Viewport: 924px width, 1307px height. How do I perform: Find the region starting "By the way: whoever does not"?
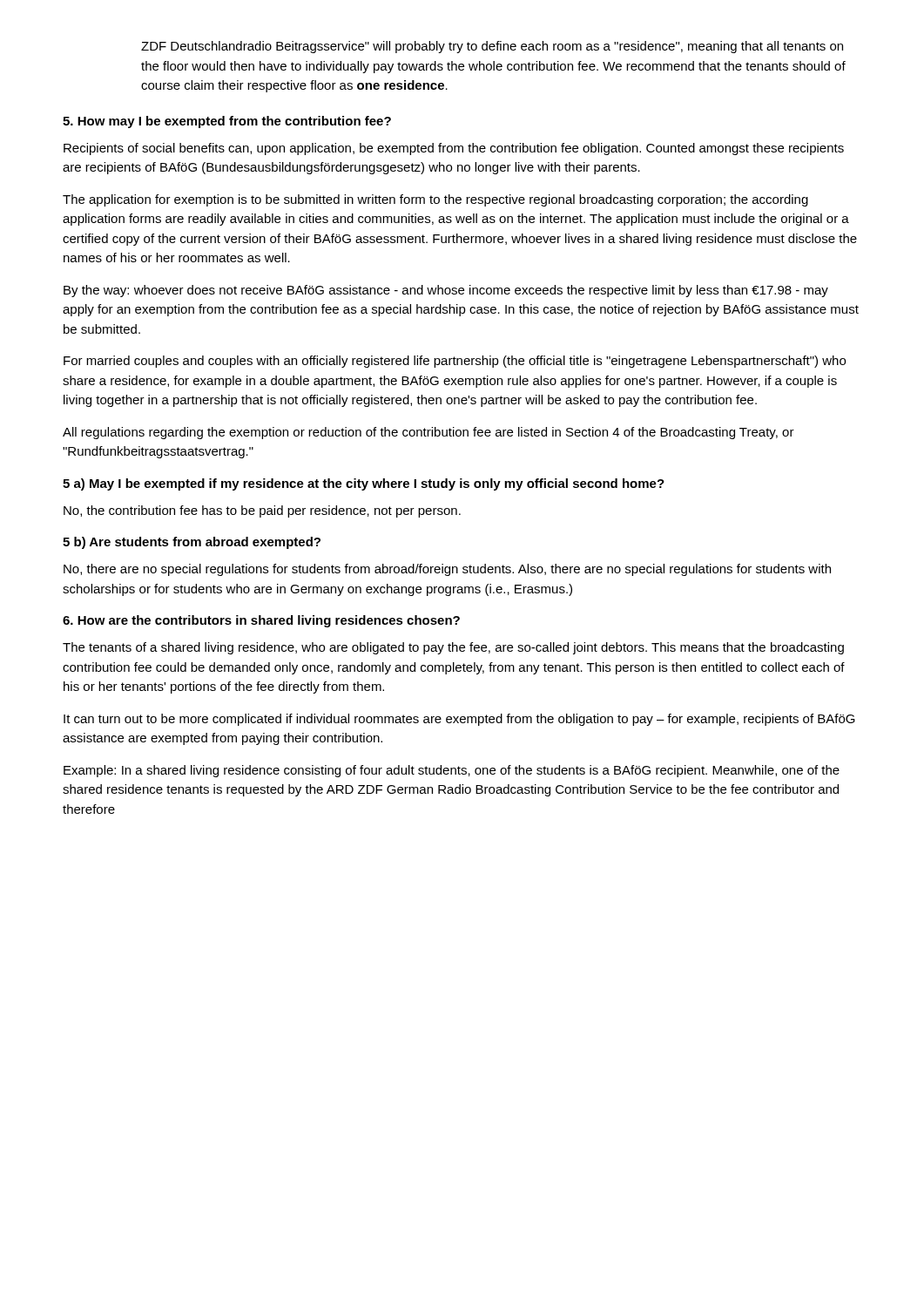tap(461, 309)
